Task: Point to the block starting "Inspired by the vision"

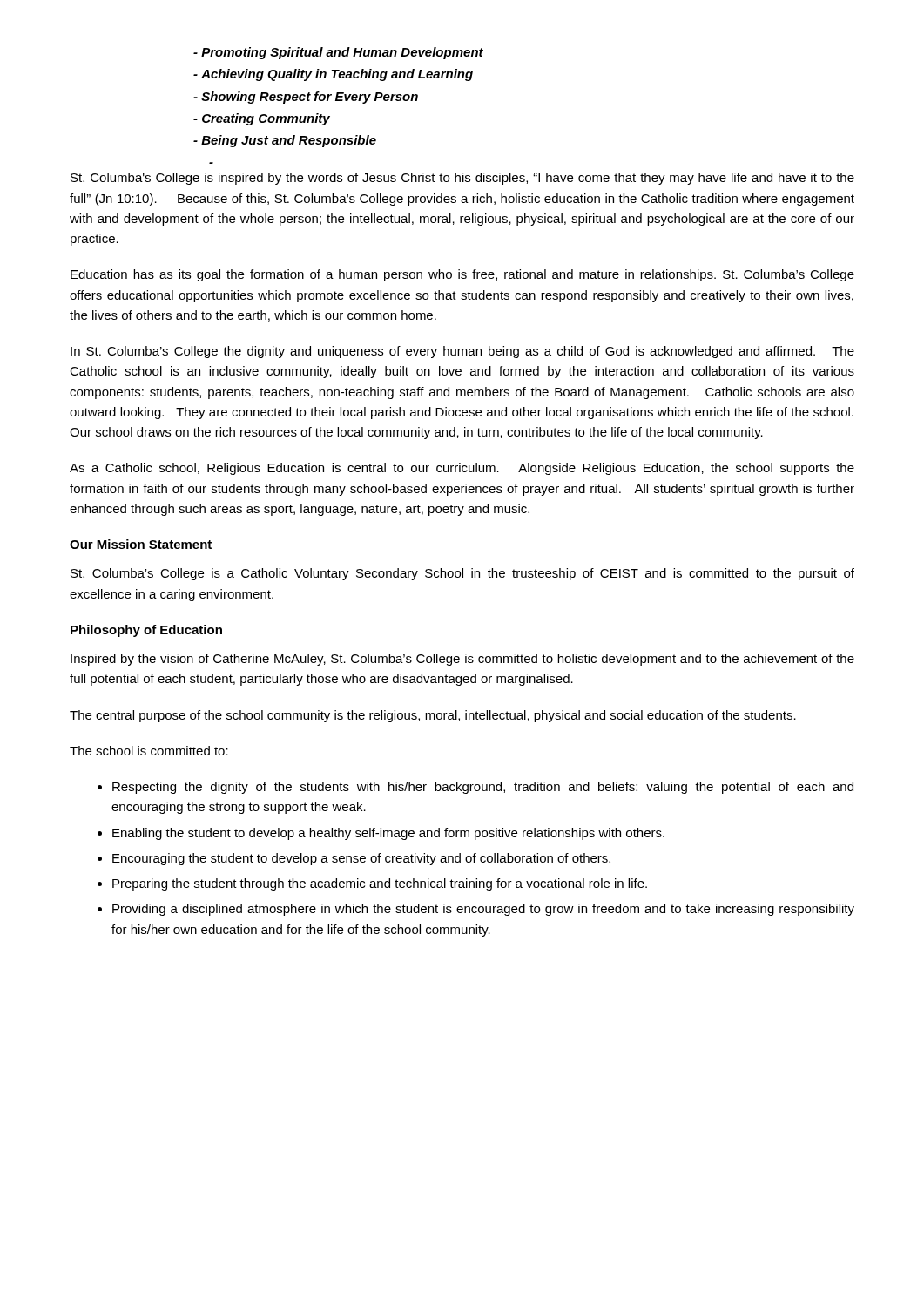Action: tap(462, 668)
